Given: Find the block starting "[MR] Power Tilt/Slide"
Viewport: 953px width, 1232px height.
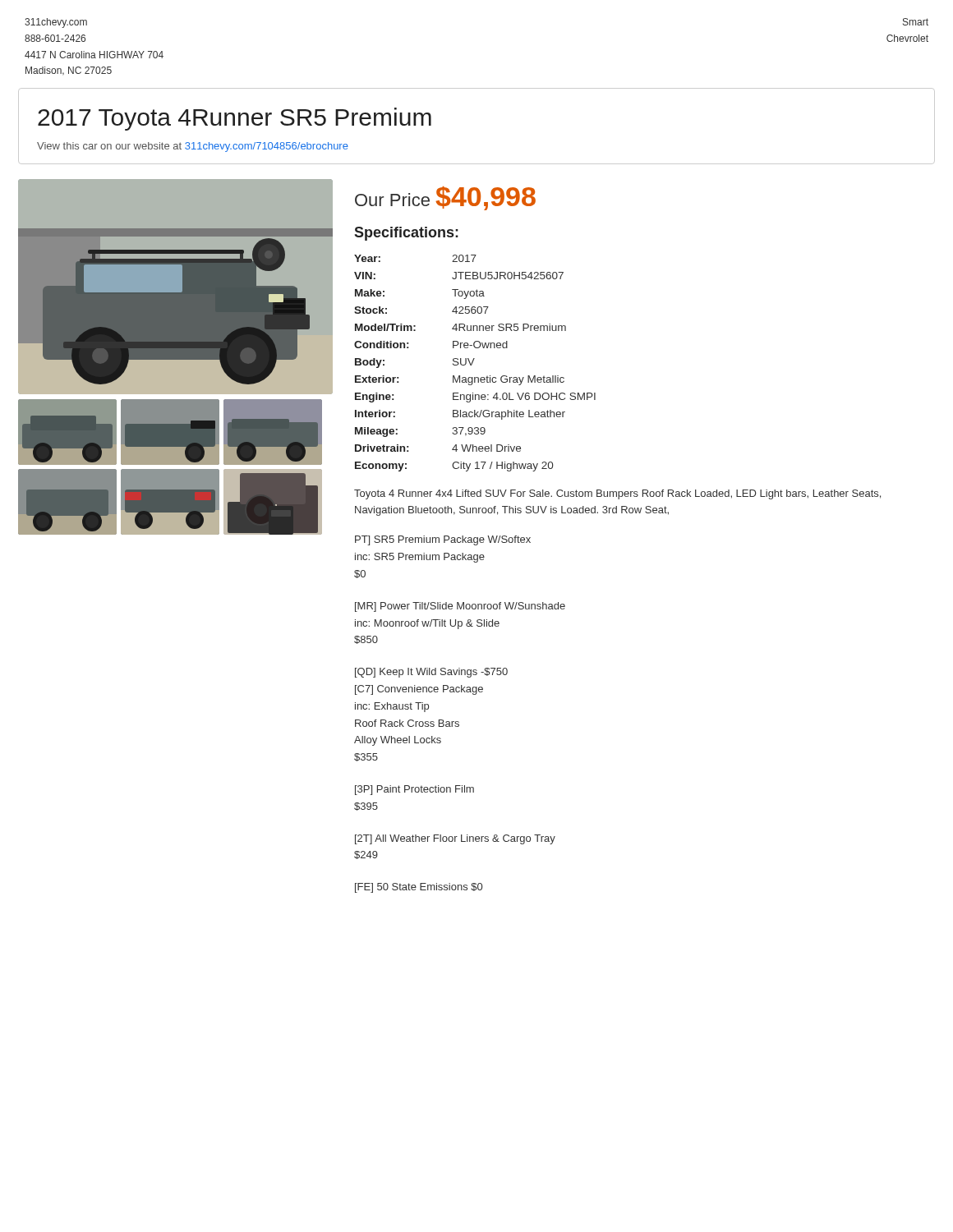Looking at the screenshot, I should (x=460, y=607).
